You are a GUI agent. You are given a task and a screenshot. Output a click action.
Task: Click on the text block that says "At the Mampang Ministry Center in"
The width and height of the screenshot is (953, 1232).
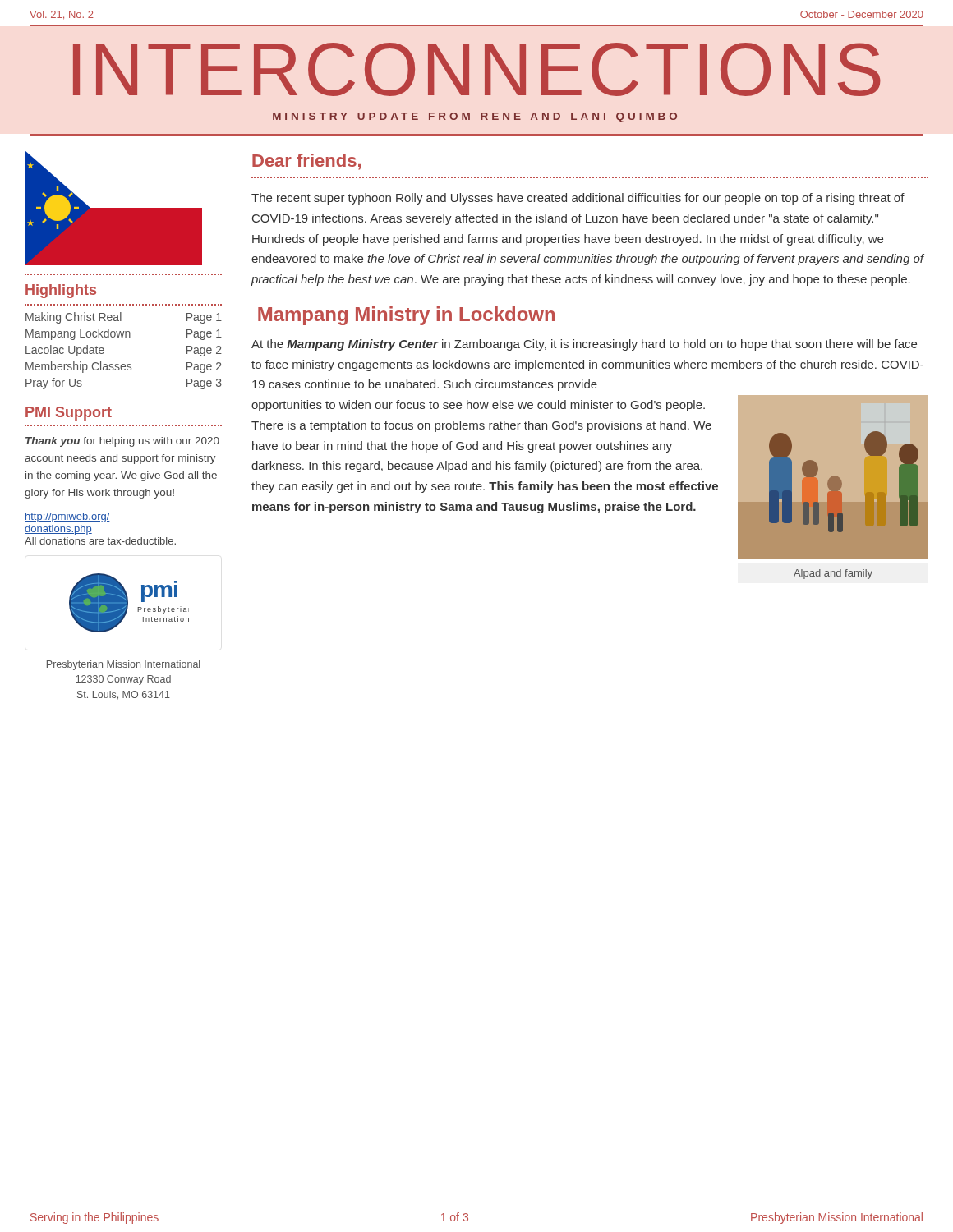[x=588, y=364]
